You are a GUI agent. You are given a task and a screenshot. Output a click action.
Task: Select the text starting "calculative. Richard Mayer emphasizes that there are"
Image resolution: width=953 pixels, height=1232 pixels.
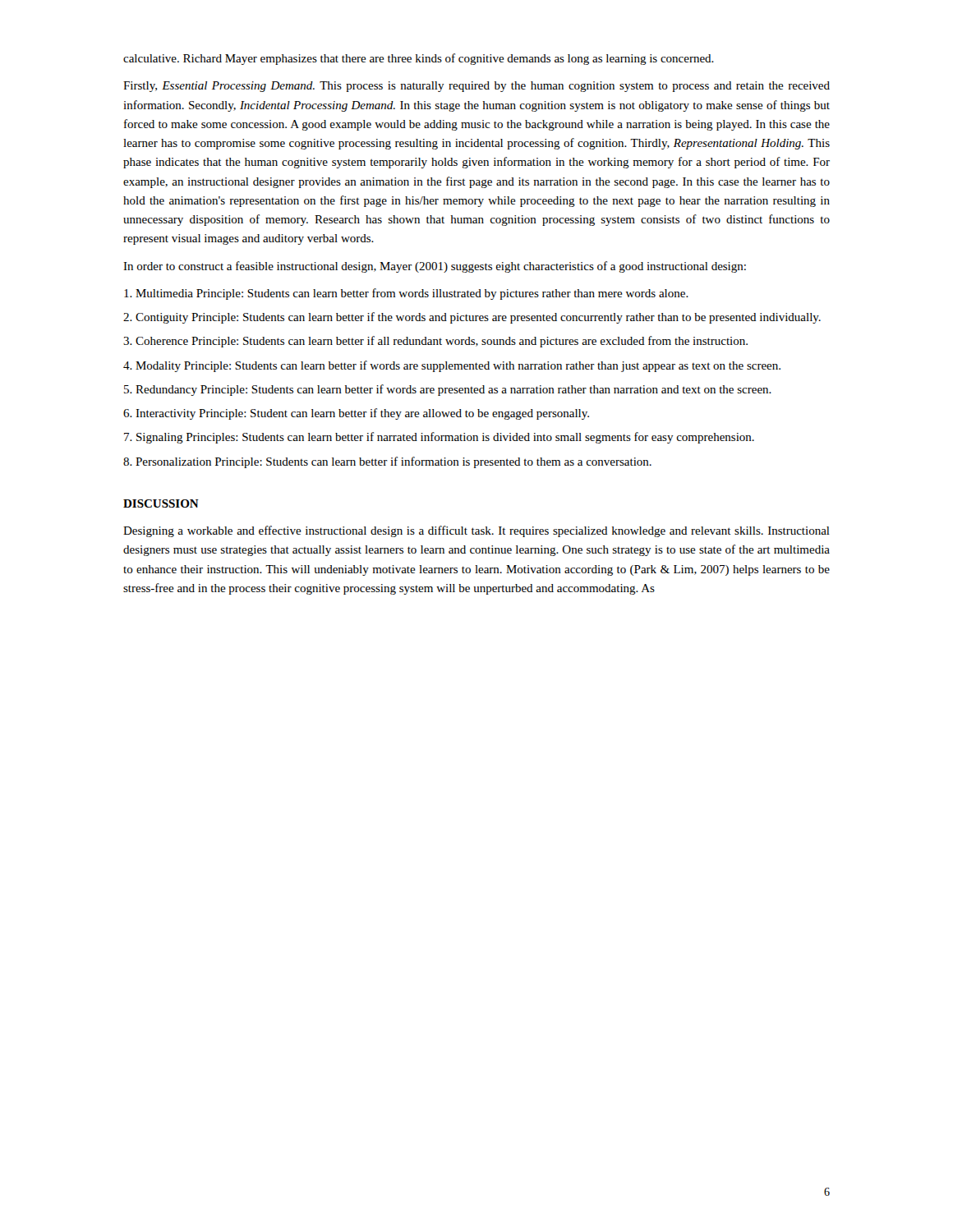tap(476, 59)
